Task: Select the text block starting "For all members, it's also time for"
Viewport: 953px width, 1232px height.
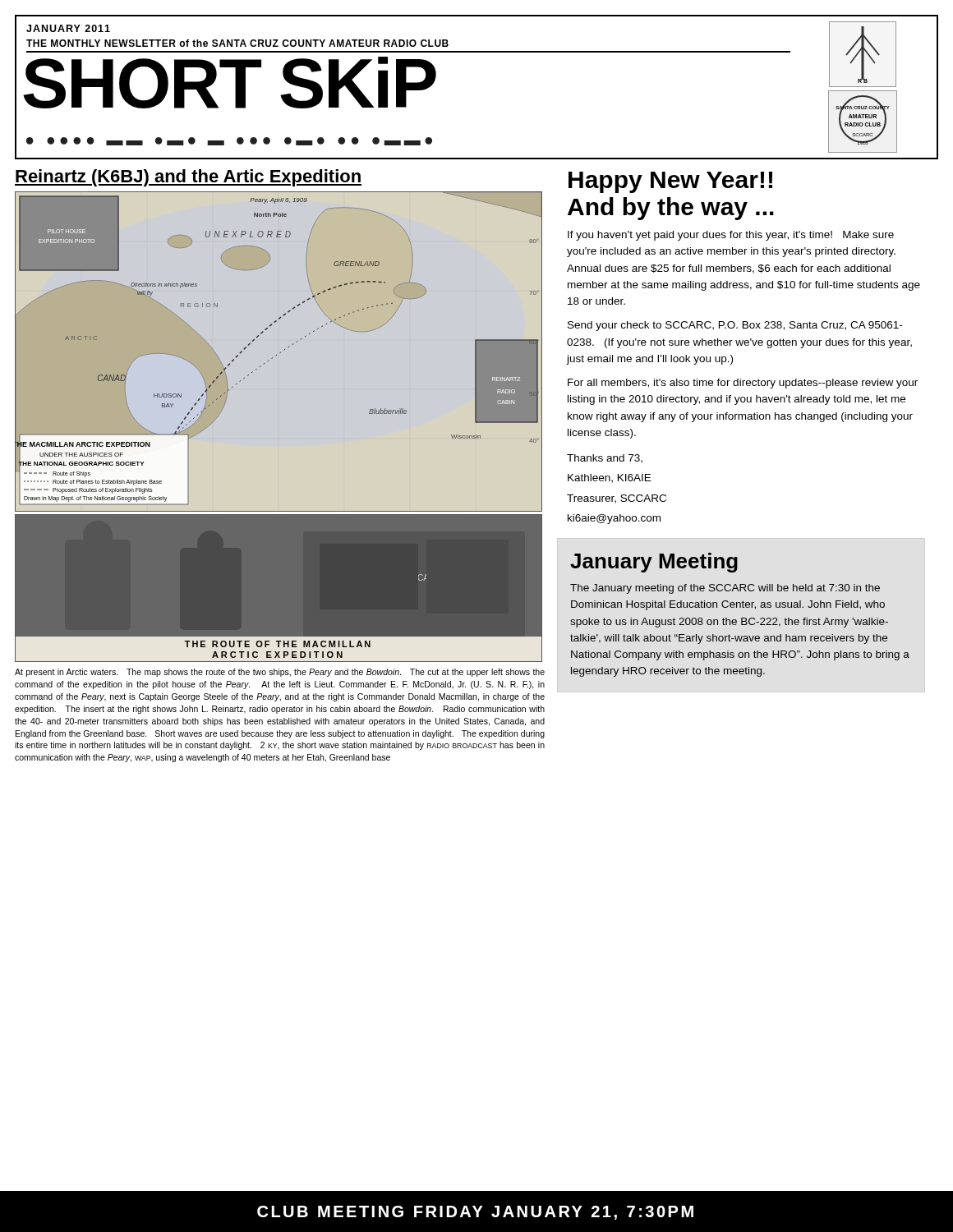Action: tap(742, 407)
